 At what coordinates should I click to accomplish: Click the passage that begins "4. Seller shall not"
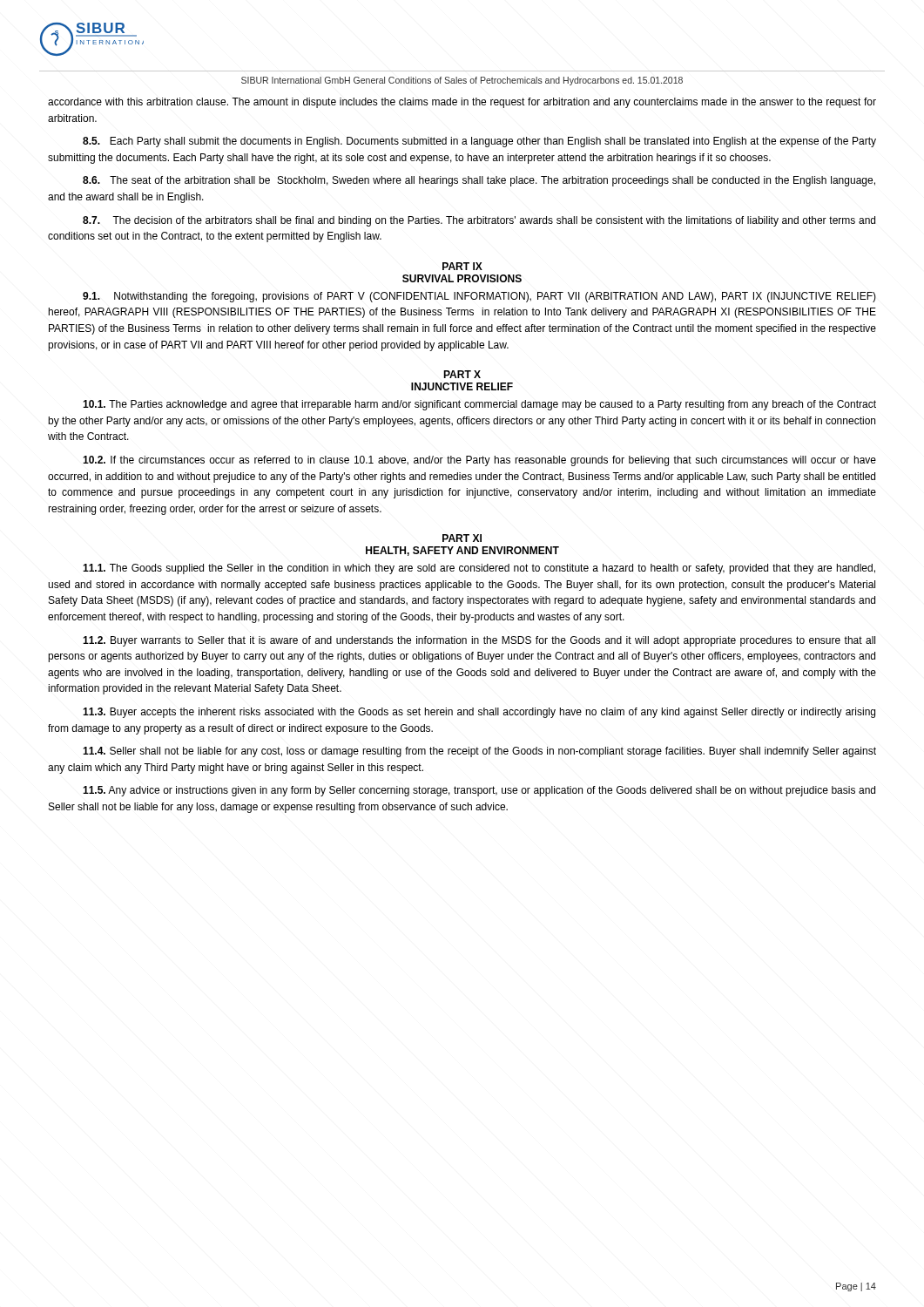[462, 760]
